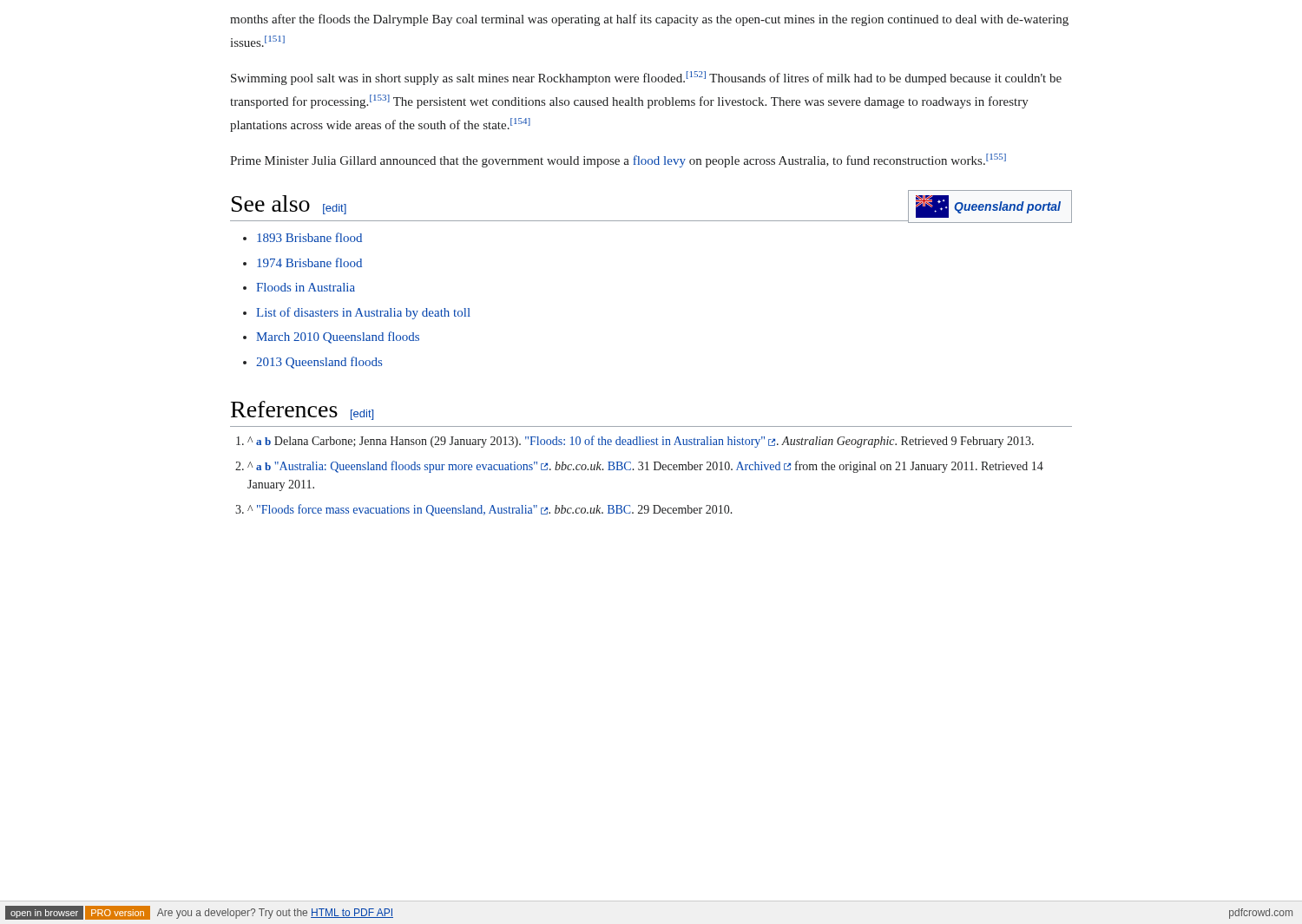This screenshot has width=1302, height=924.
Task: Locate the region starting "1974 Brisbane flood"
Action: click(309, 262)
